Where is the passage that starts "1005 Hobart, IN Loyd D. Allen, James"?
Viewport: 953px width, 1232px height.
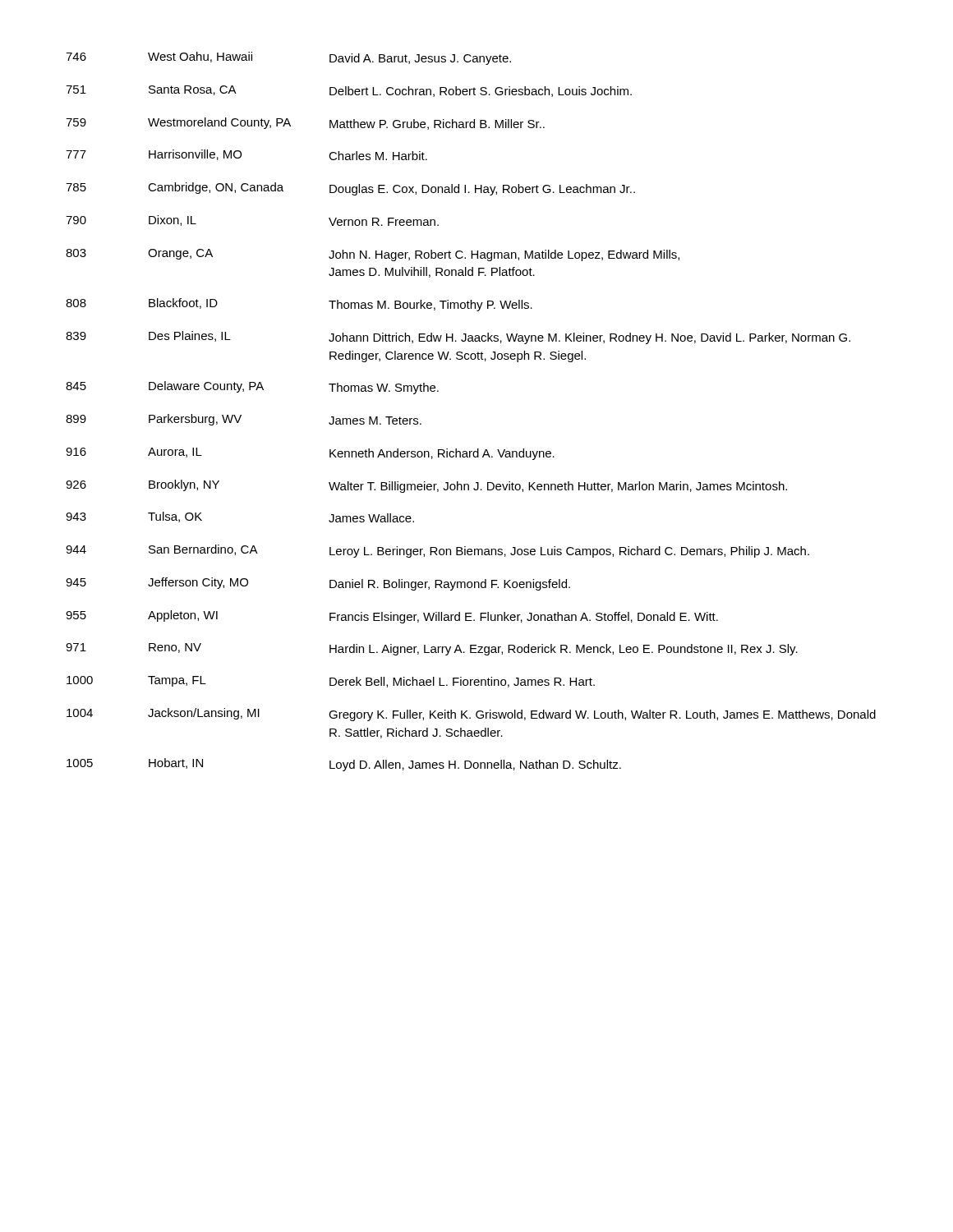click(x=476, y=765)
